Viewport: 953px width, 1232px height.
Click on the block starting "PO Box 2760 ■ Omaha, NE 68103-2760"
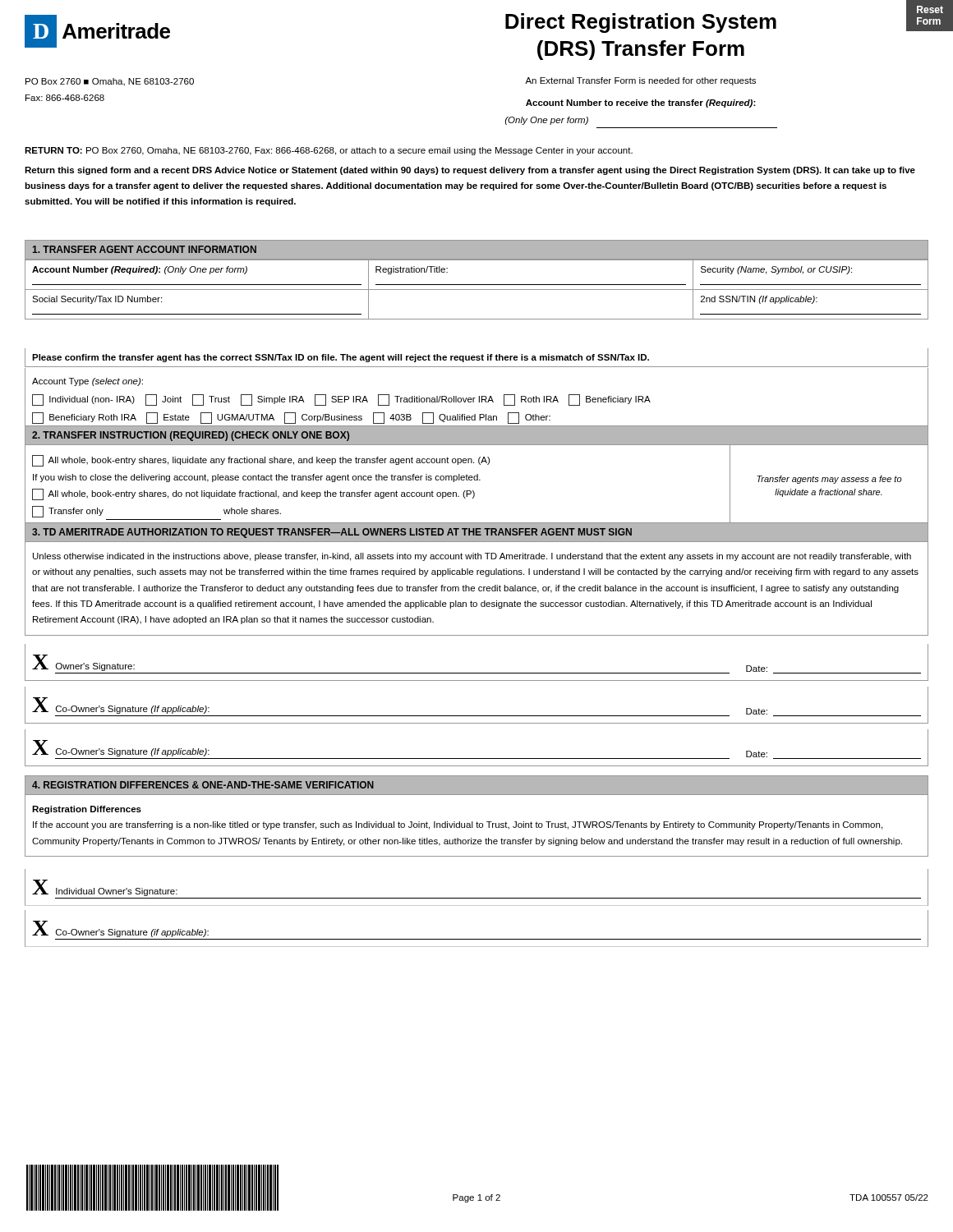pos(109,89)
